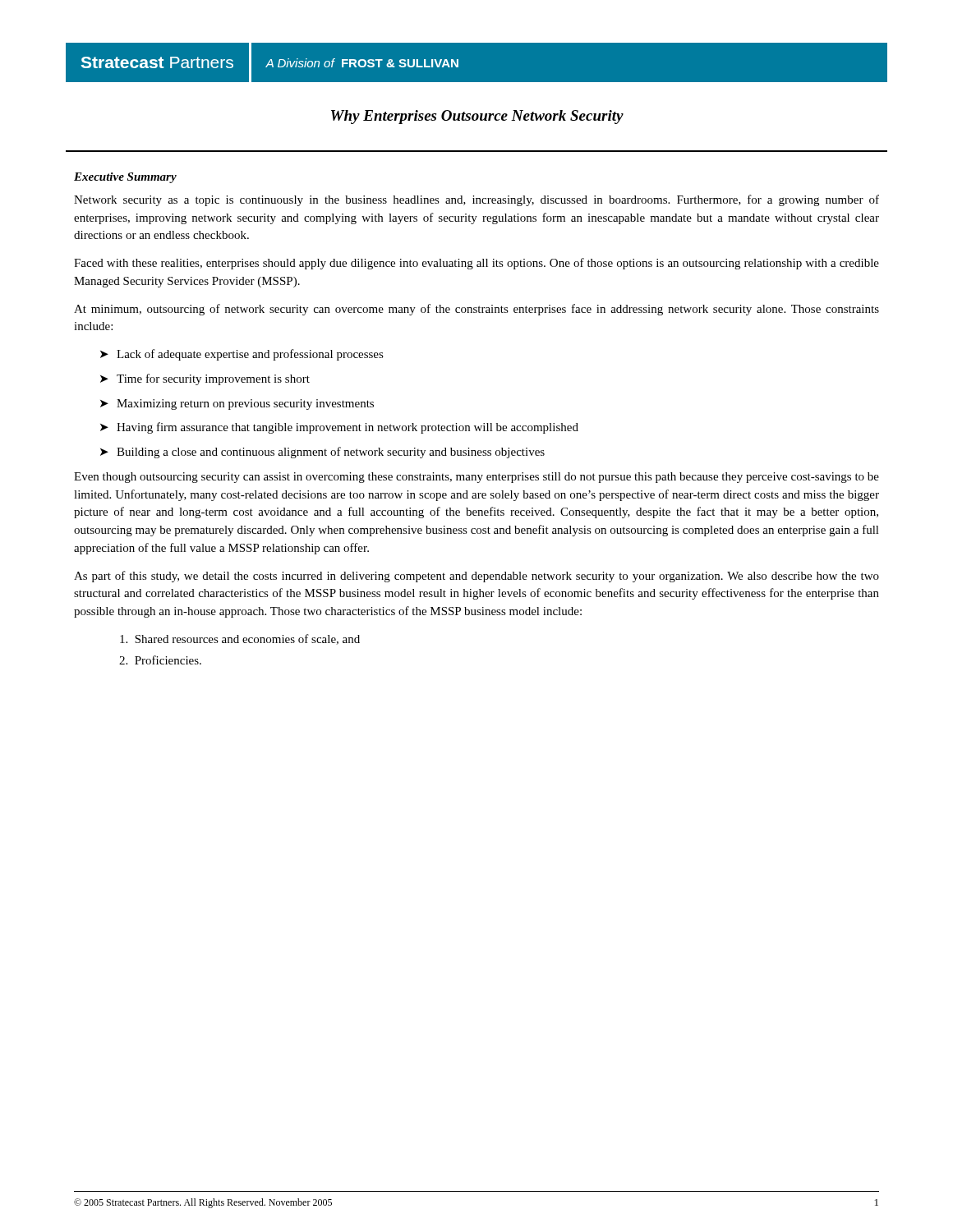The width and height of the screenshot is (953, 1232).
Task: Find "Executive Summary" on this page
Action: point(125,177)
